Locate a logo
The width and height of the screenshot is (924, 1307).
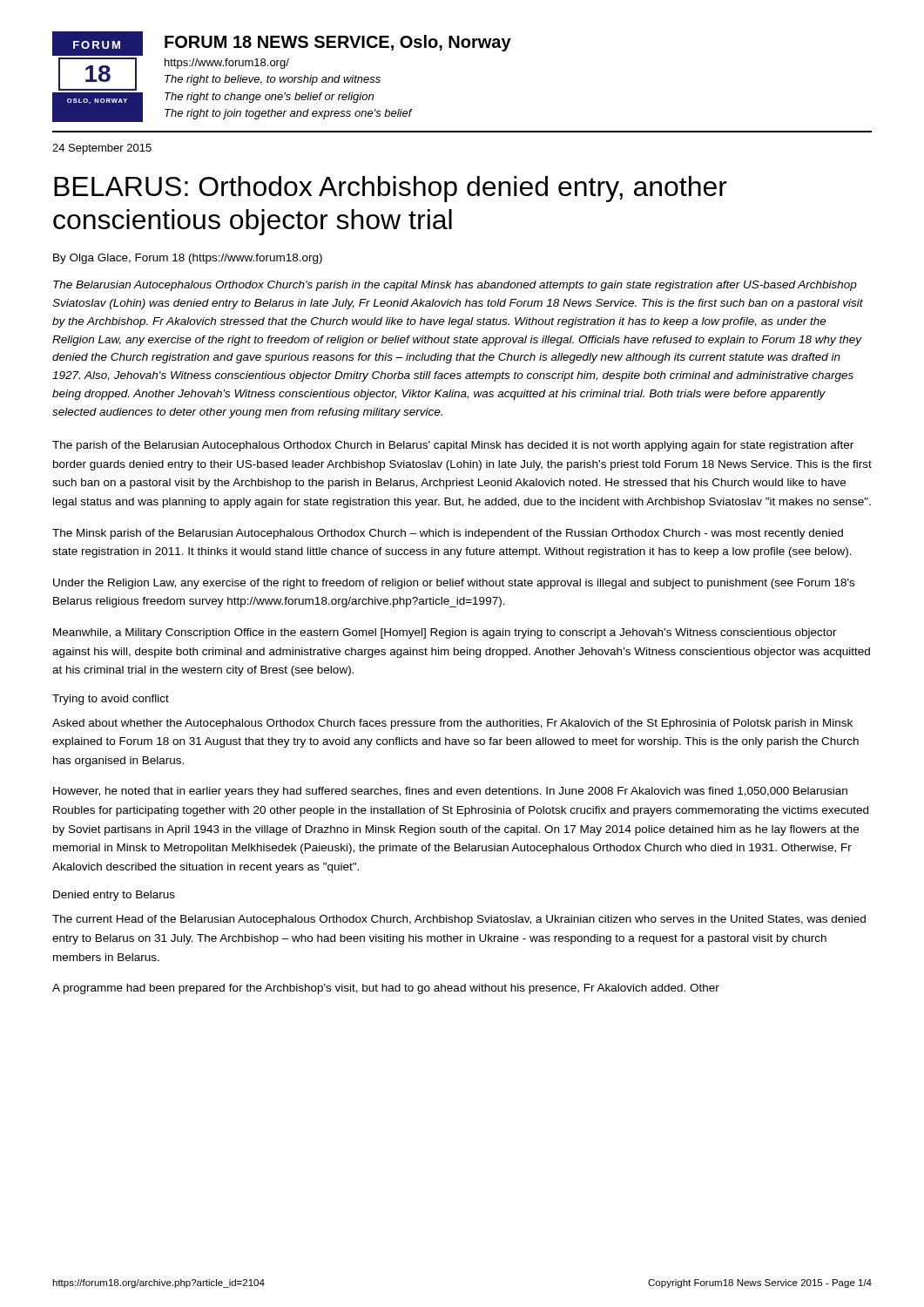[x=100, y=77]
